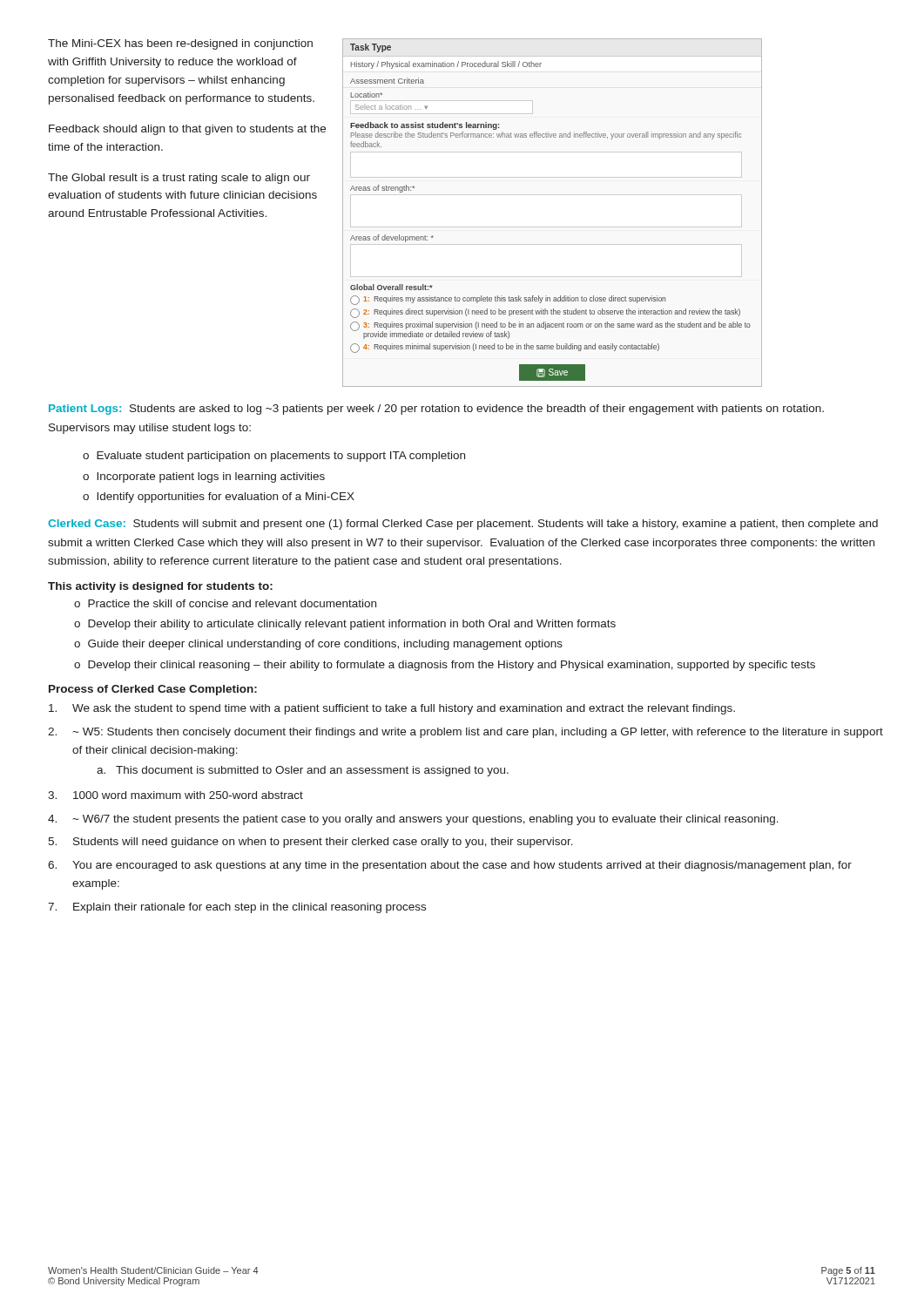
Task: Select the text block starting "Process of Clerked Case Completion:"
Action: 153,689
